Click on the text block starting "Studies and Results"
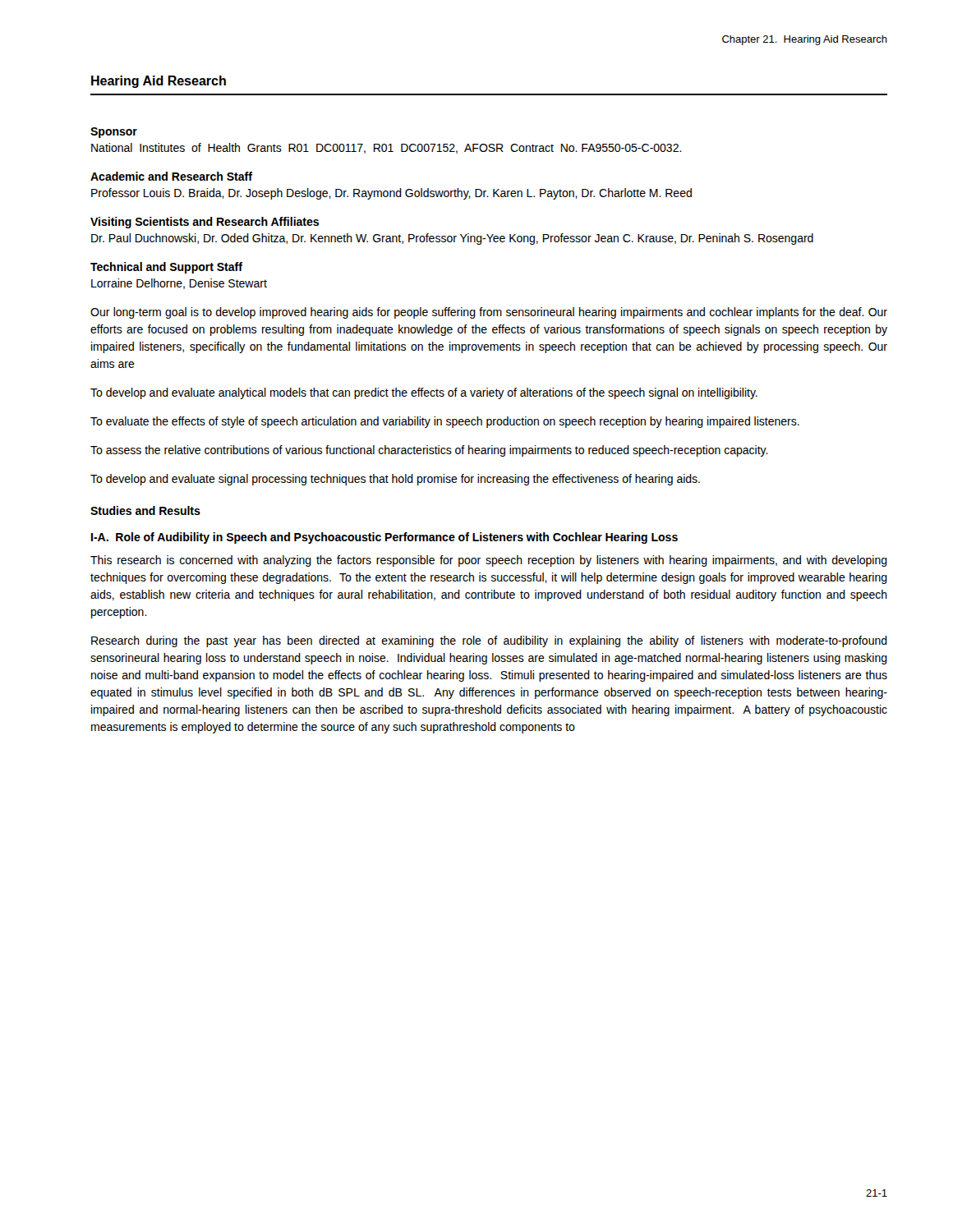 [x=145, y=511]
